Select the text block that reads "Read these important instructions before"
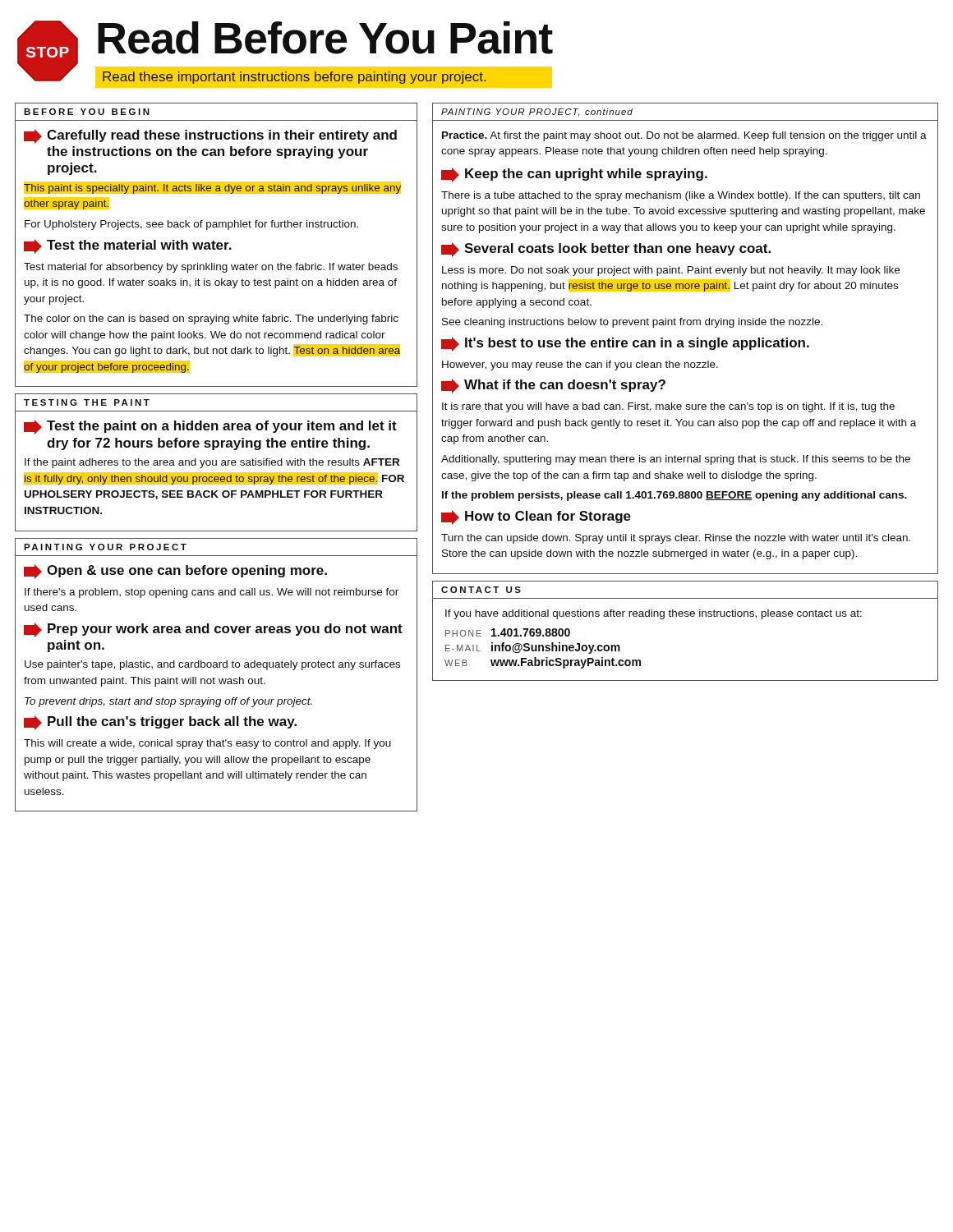The height and width of the screenshot is (1232, 953). click(x=294, y=77)
